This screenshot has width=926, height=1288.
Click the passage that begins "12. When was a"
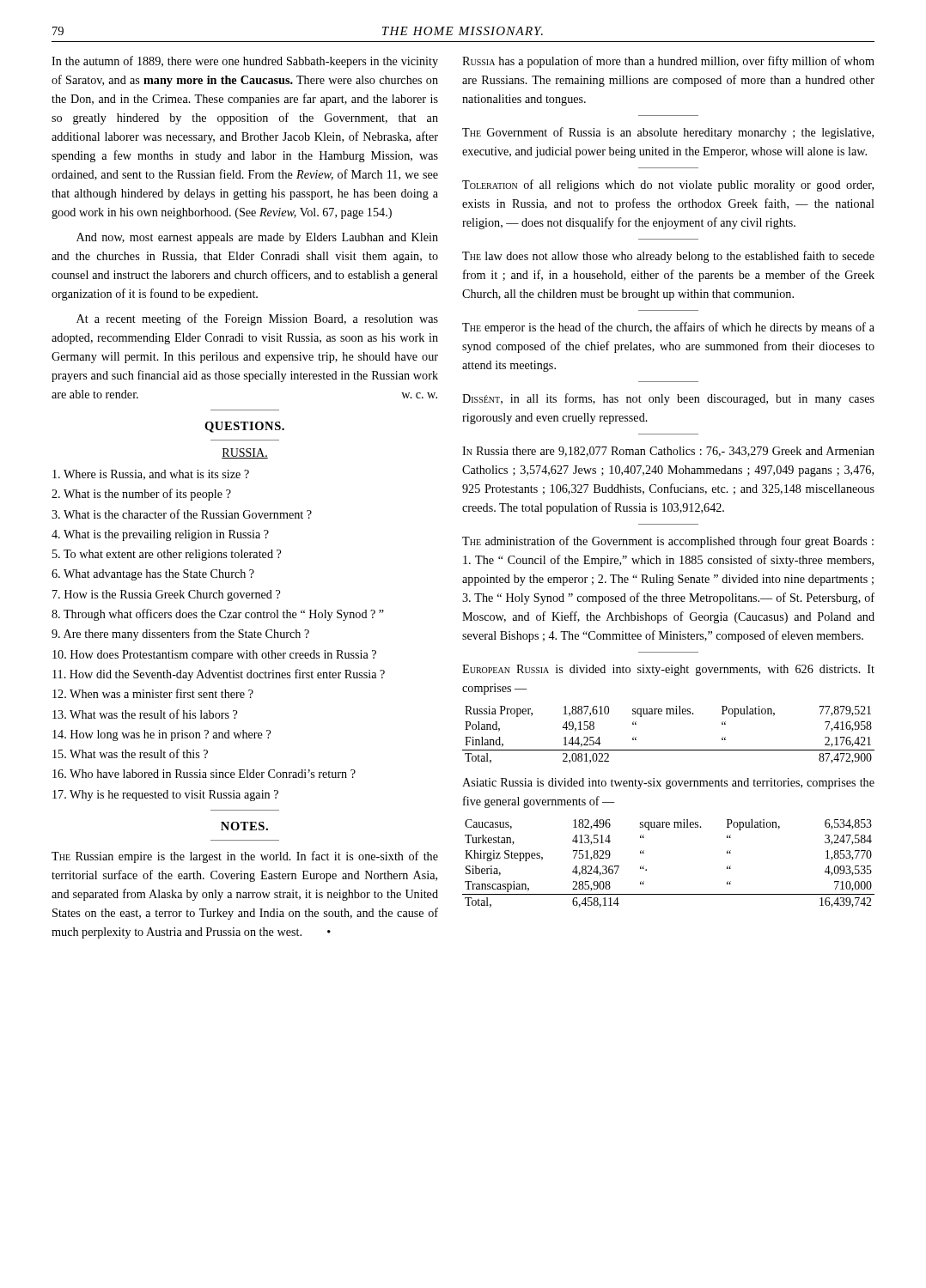152,694
